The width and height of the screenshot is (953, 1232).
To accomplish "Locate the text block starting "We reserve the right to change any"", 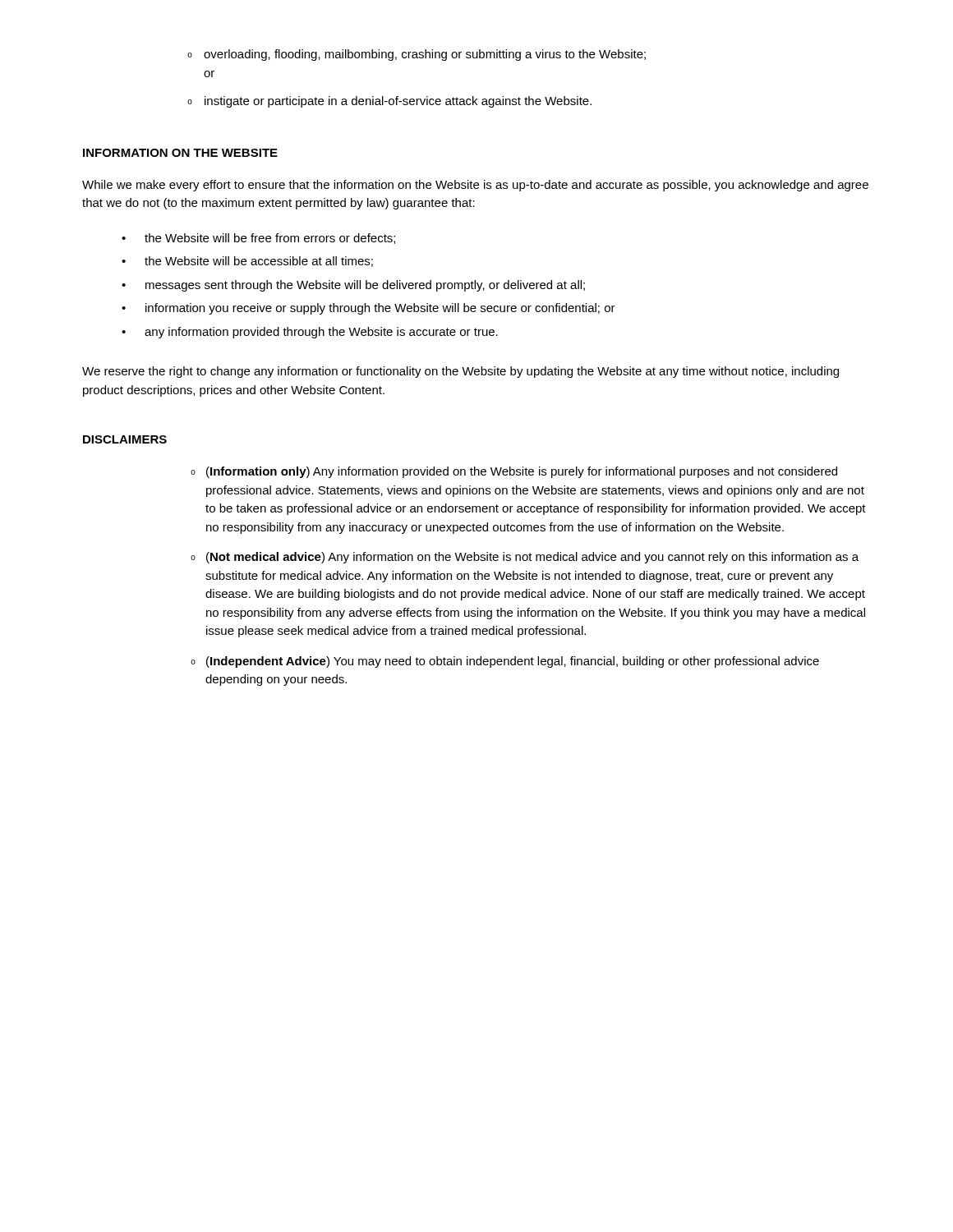I will click(461, 380).
